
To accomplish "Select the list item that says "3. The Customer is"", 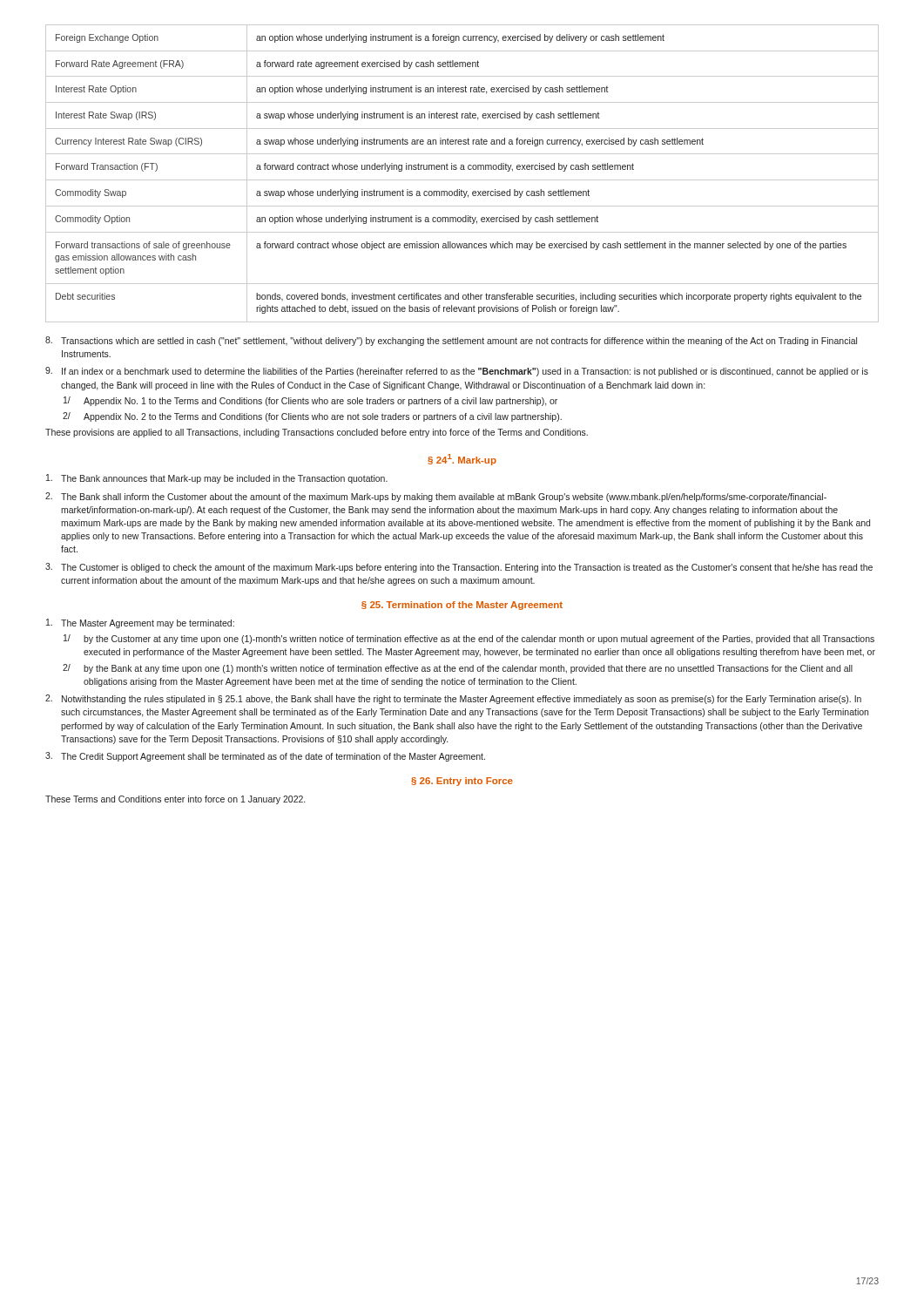I will (x=462, y=574).
